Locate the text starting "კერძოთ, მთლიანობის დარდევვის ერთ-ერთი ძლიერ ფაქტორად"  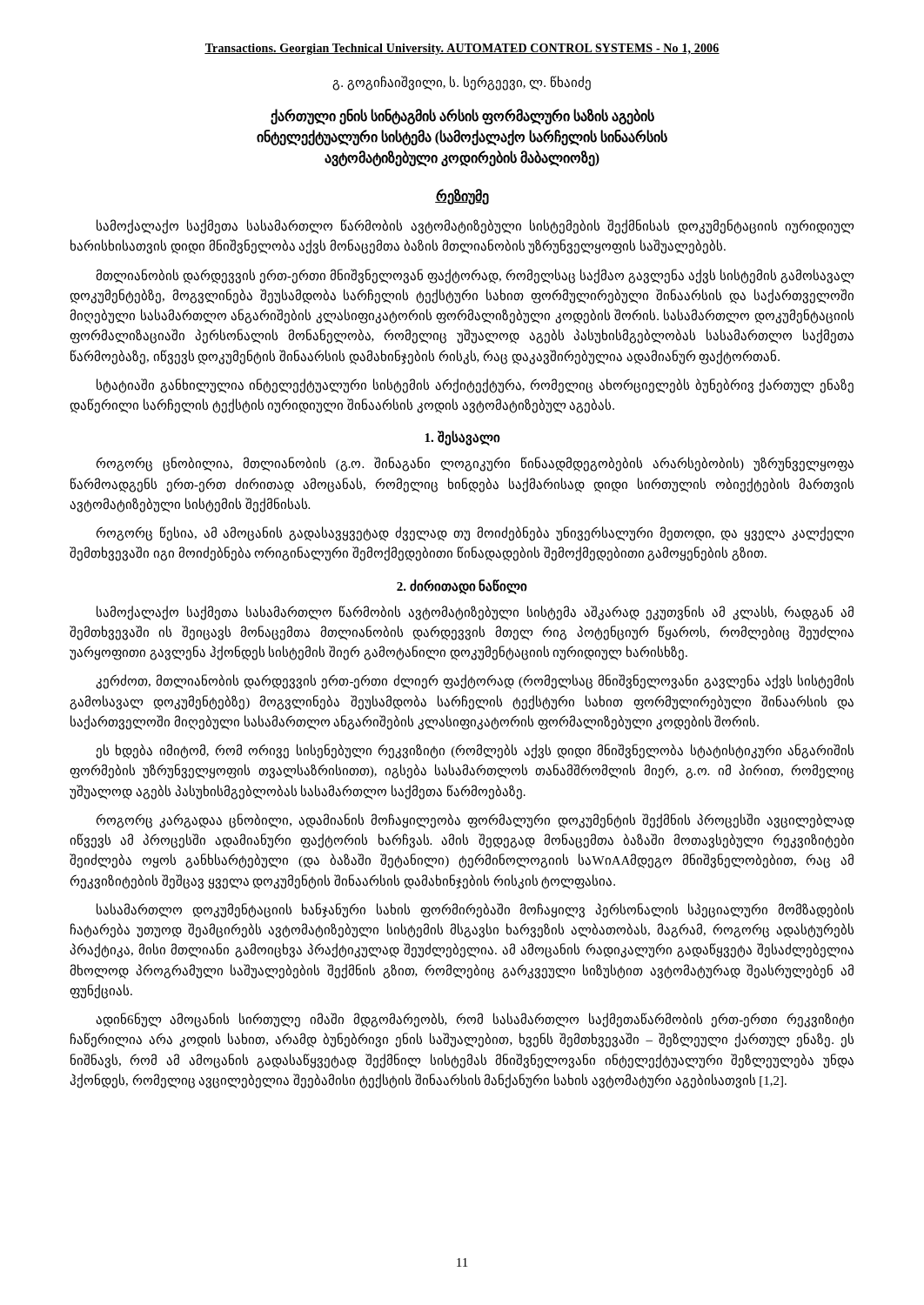462,702
